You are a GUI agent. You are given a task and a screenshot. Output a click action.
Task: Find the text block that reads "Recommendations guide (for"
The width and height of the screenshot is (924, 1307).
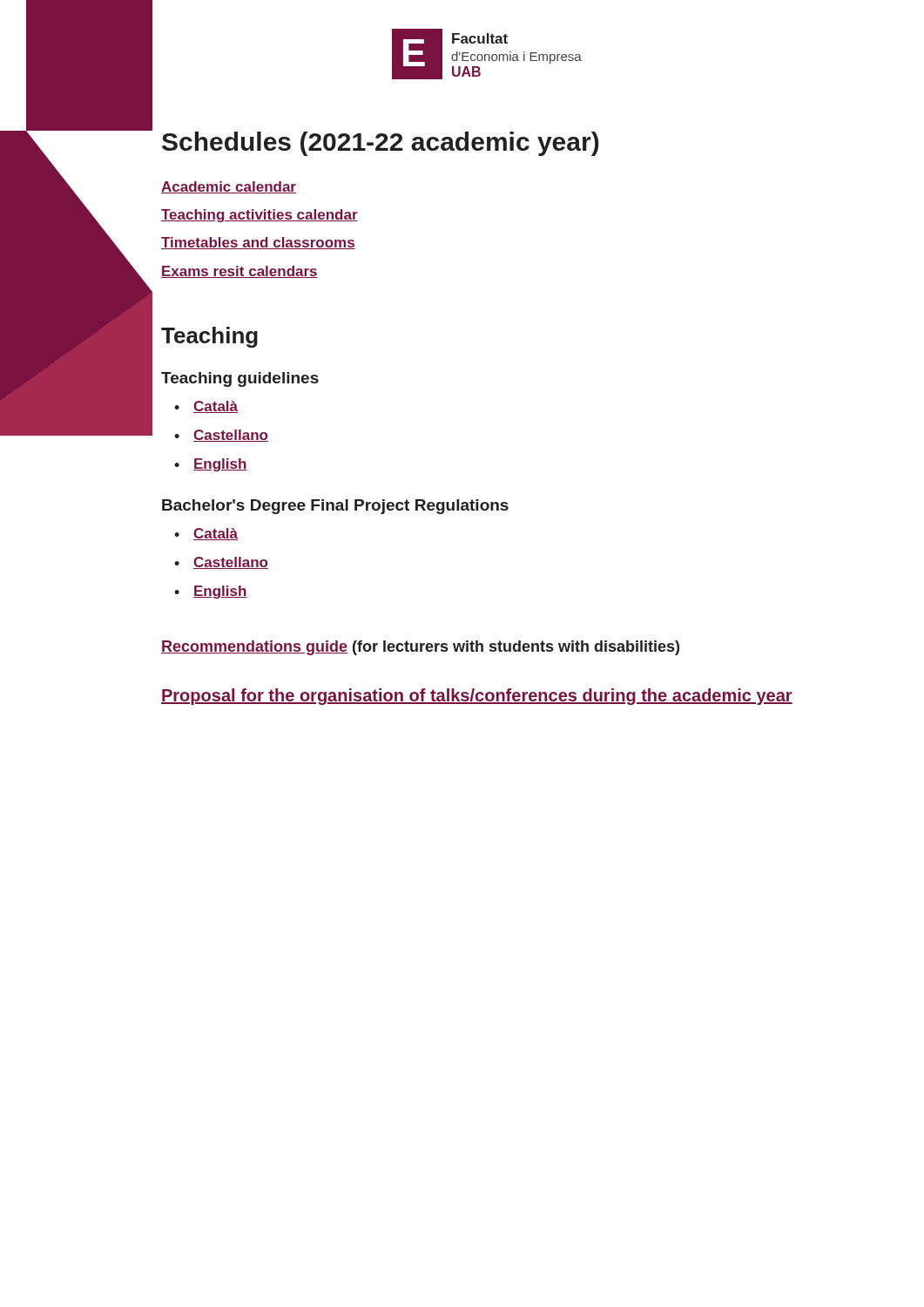(421, 647)
